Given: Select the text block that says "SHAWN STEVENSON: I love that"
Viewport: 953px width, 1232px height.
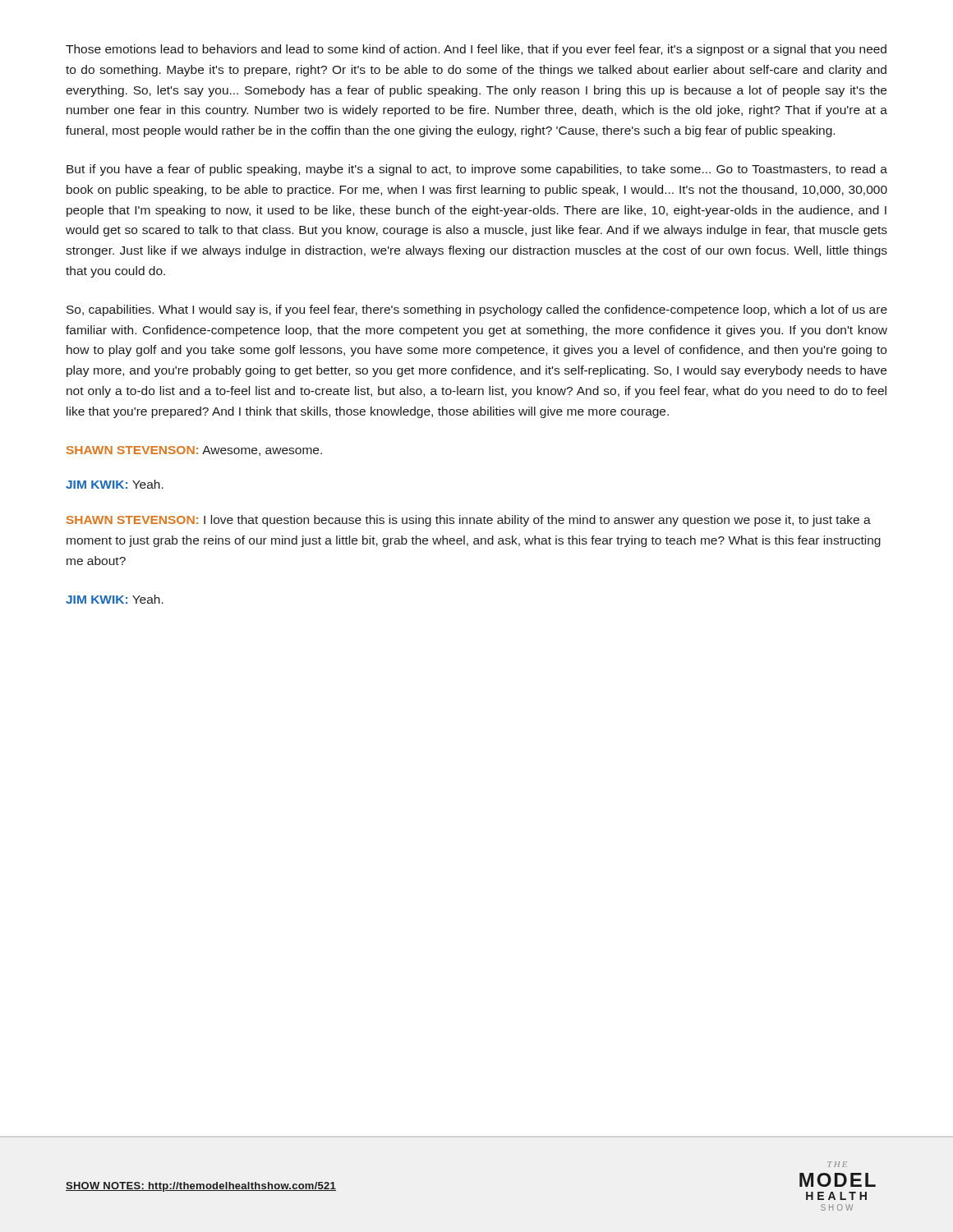Looking at the screenshot, I should [473, 540].
